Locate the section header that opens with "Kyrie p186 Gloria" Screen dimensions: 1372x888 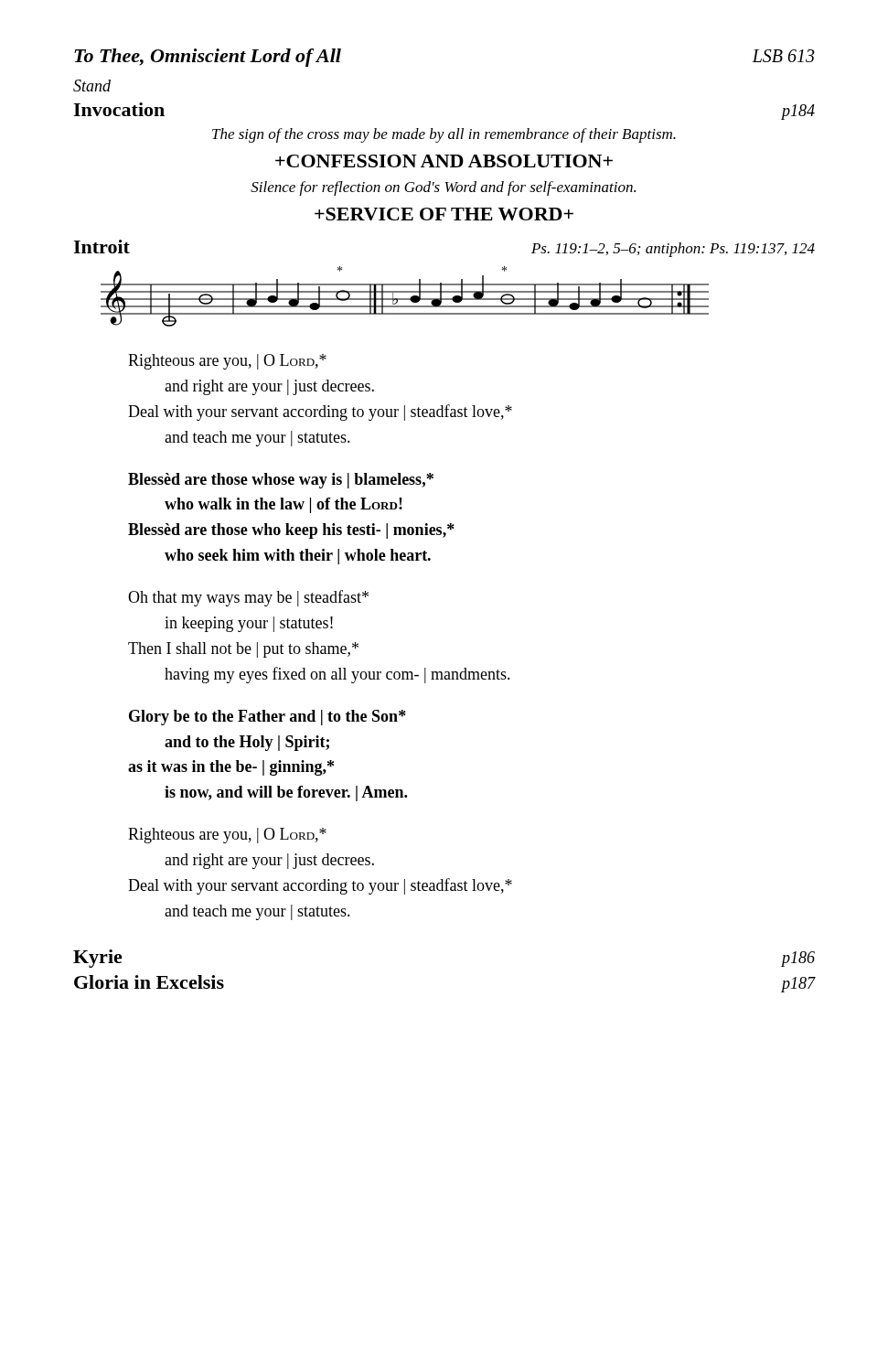(x=96, y=958)
